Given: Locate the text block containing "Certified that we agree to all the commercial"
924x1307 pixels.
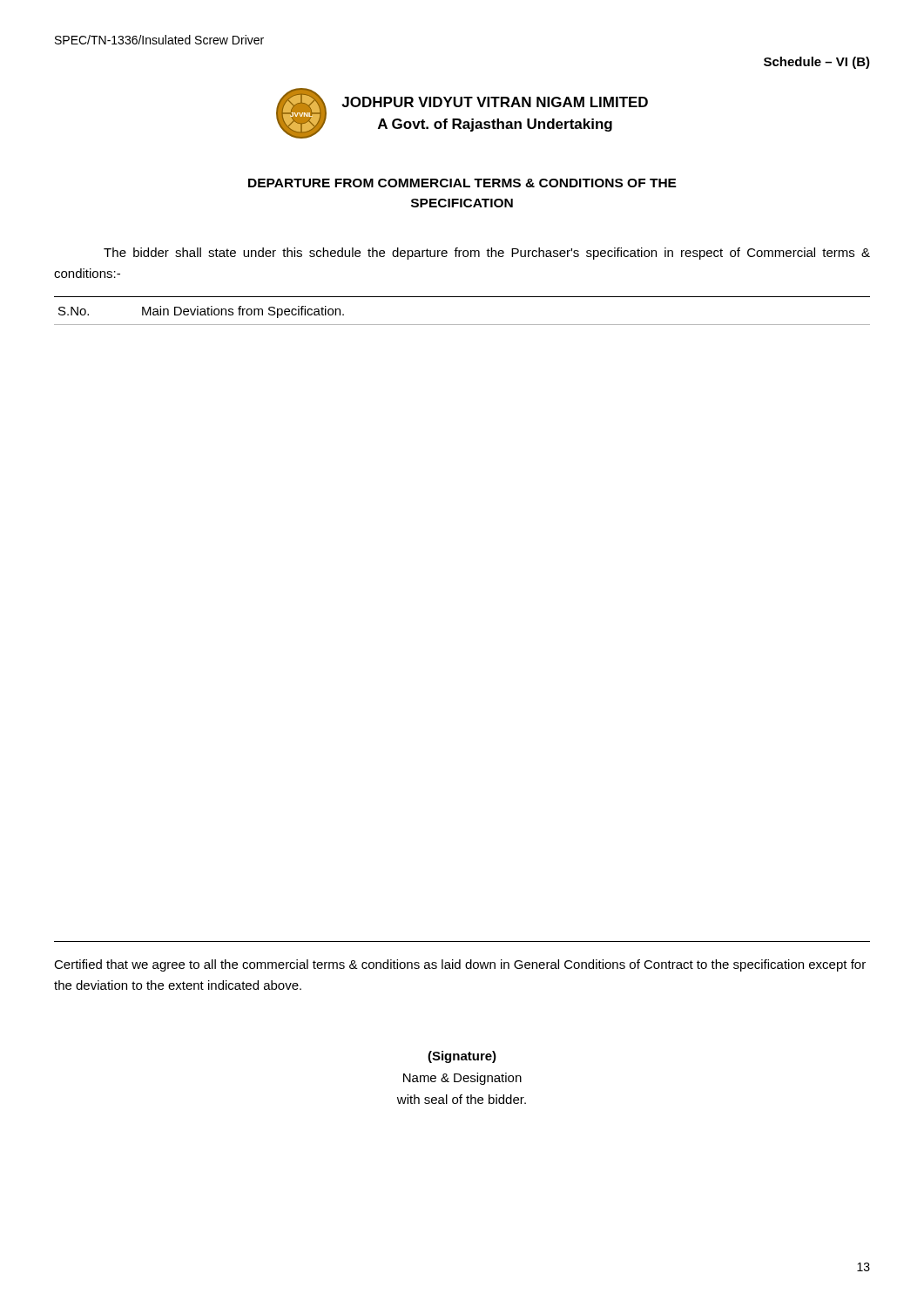Looking at the screenshot, I should (x=460, y=975).
